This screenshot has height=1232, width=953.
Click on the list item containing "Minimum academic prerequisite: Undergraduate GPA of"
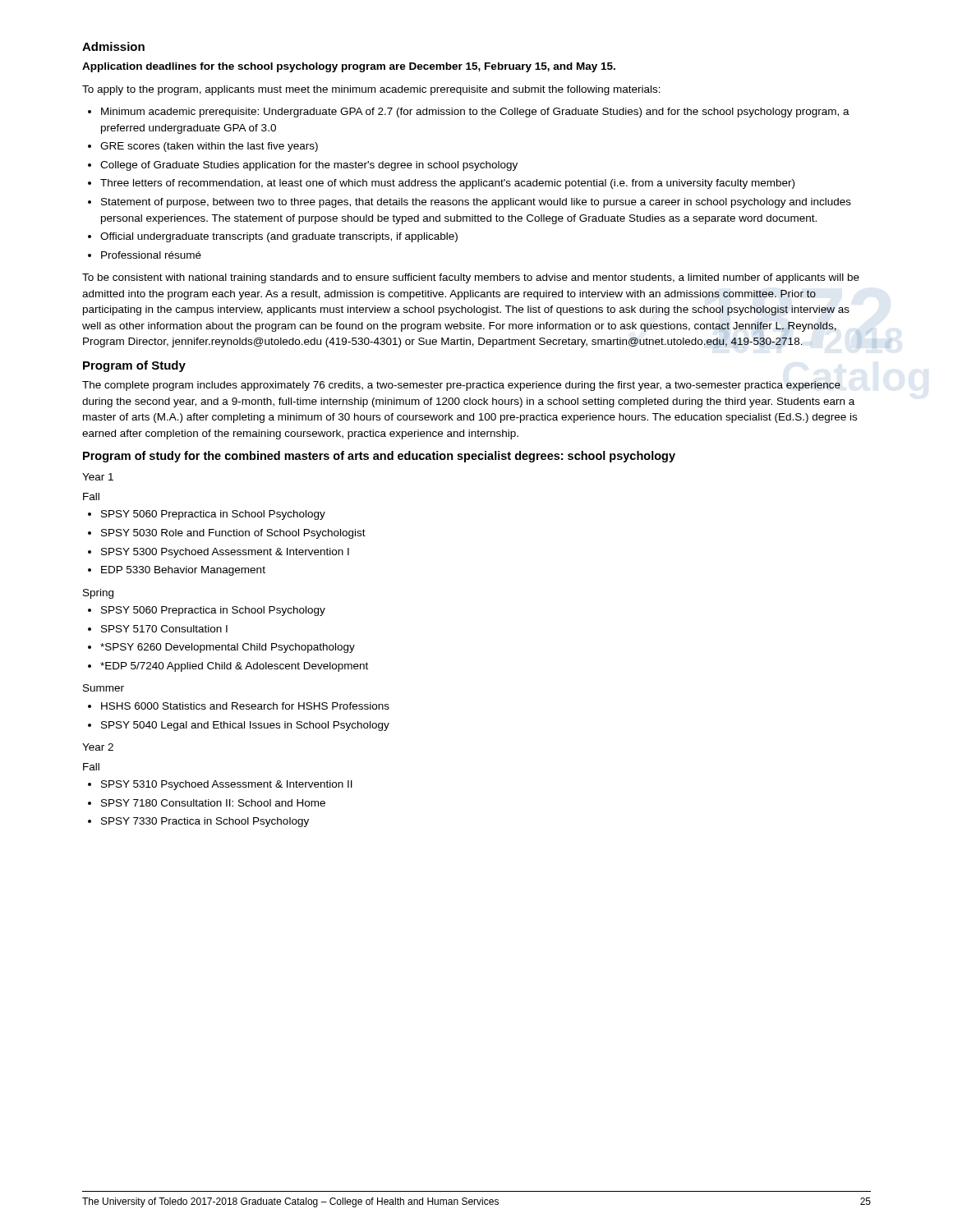(x=476, y=120)
